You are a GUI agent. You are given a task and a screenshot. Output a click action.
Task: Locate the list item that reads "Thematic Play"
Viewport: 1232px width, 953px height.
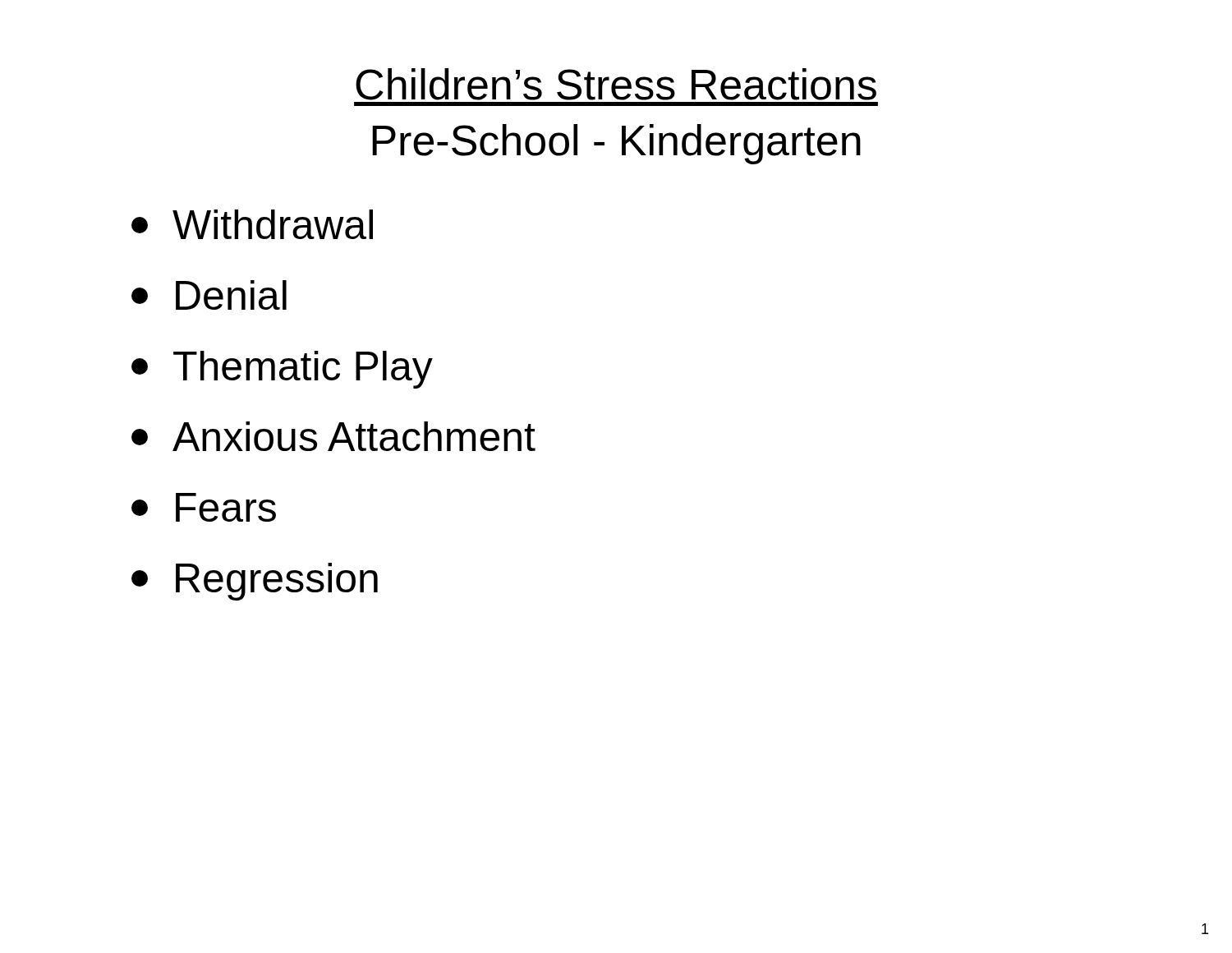282,367
